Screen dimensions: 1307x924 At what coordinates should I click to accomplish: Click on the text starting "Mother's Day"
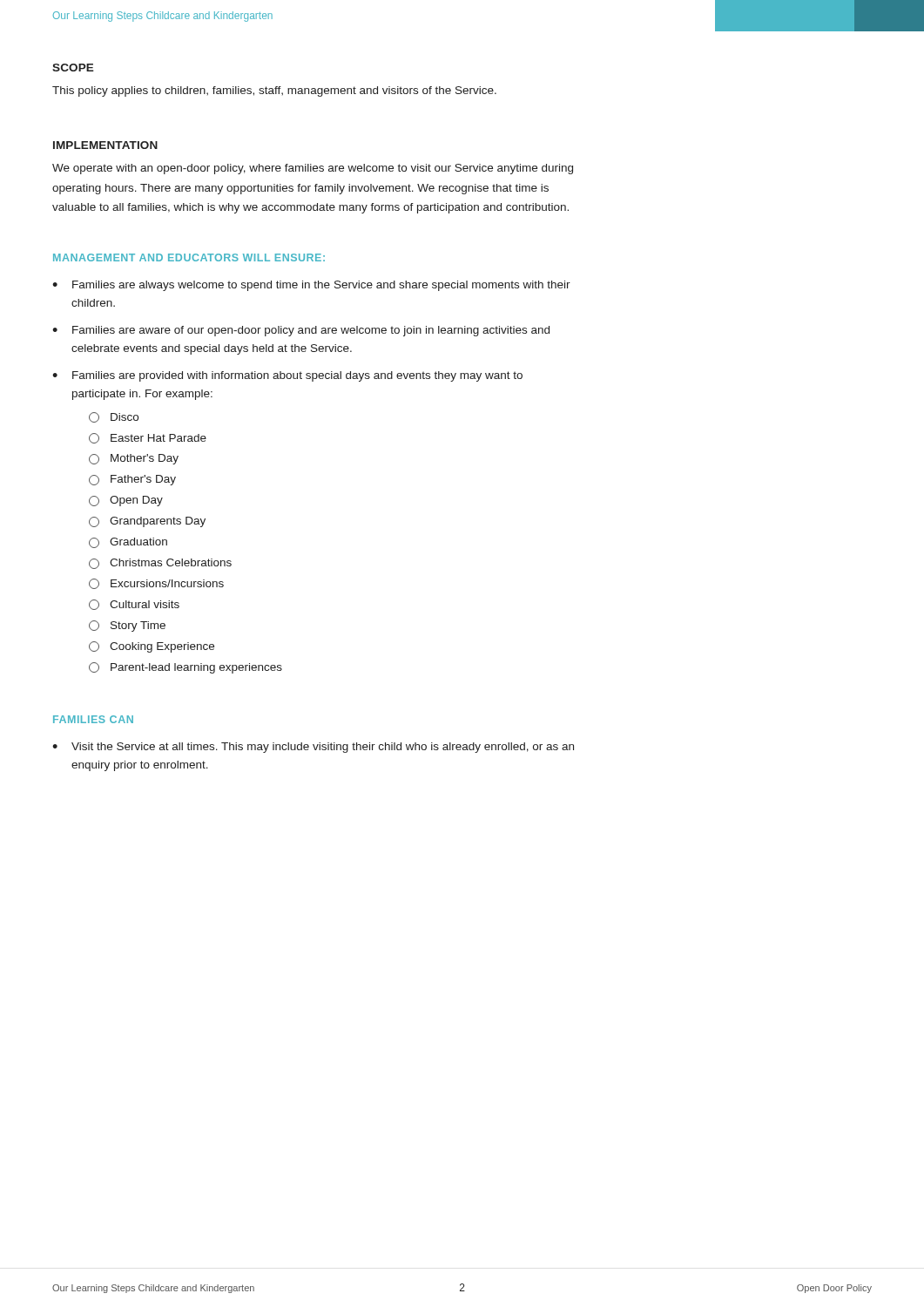[134, 459]
